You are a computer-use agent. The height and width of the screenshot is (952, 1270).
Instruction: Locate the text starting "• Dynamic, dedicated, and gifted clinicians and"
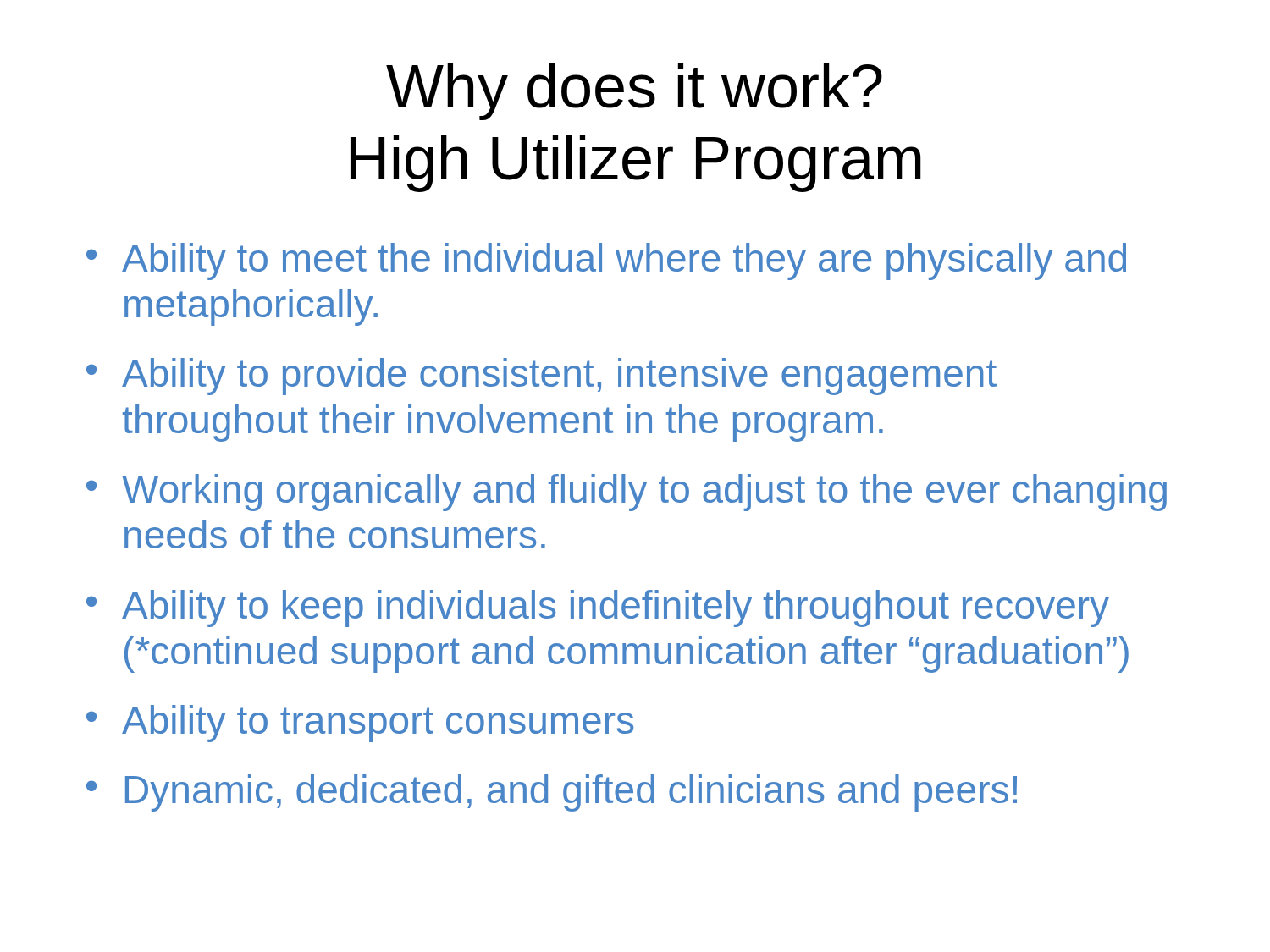[x=553, y=790]
